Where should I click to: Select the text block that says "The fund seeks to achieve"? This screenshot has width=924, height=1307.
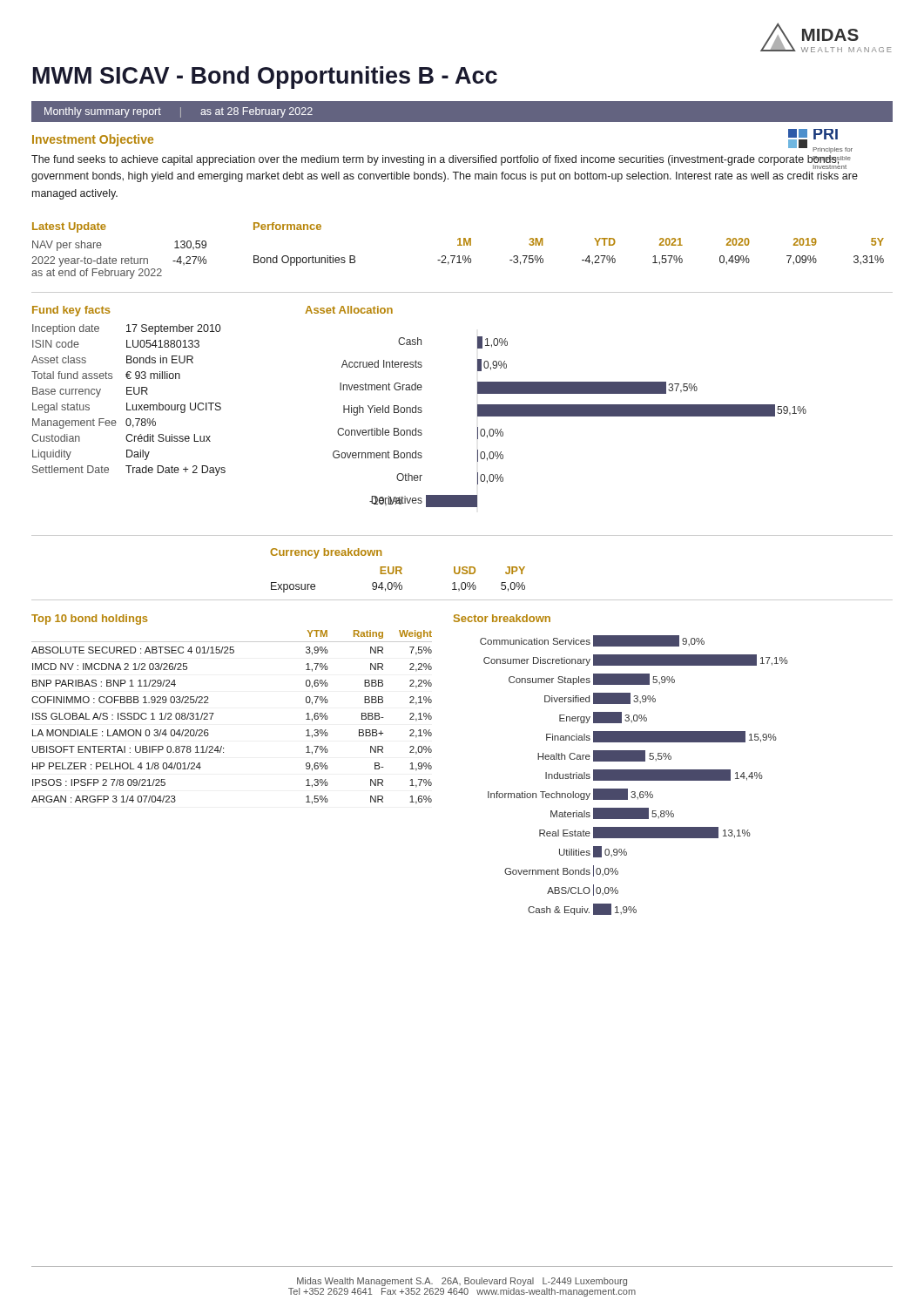coord(445,176)
